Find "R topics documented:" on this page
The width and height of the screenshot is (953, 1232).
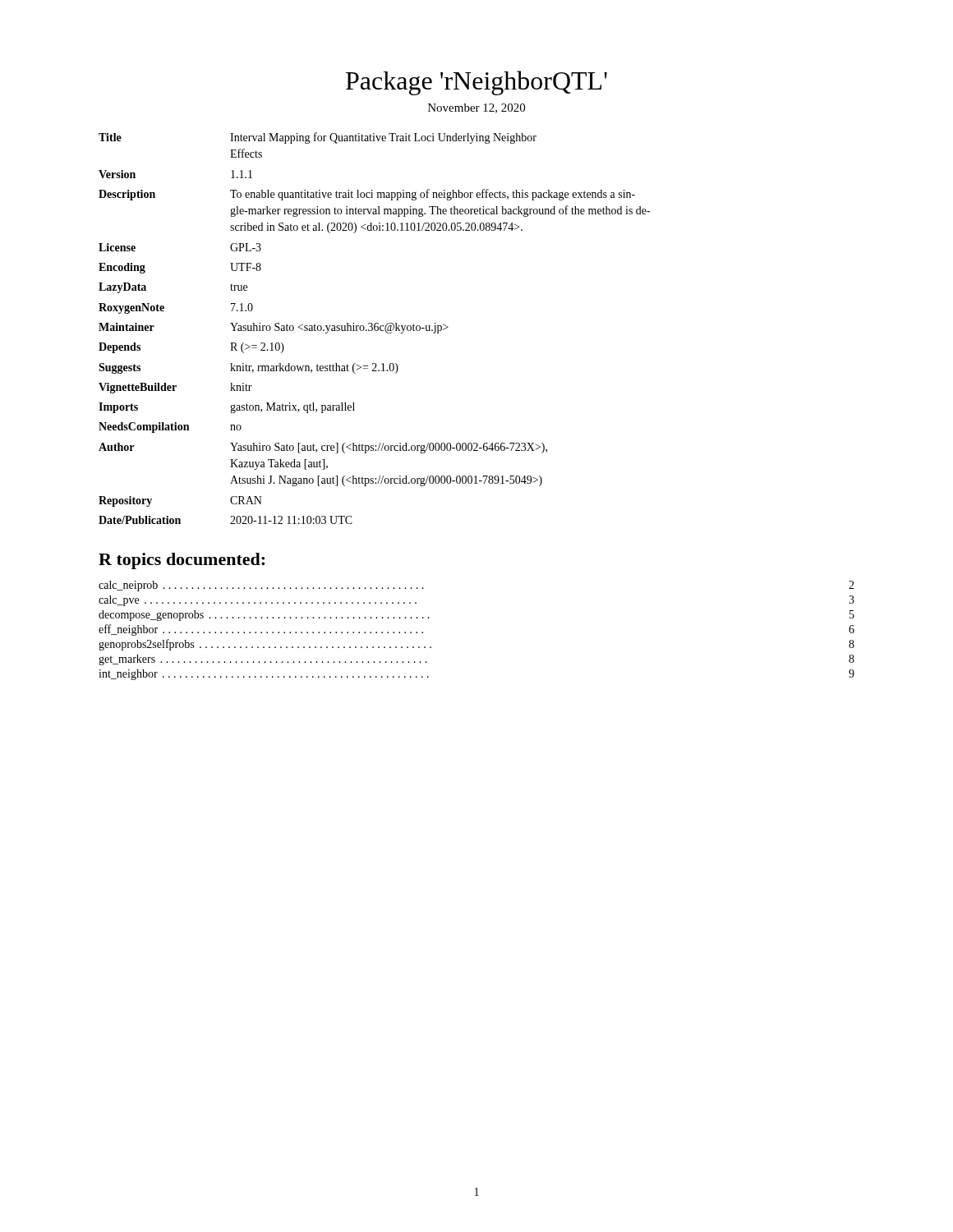[182, 559]
